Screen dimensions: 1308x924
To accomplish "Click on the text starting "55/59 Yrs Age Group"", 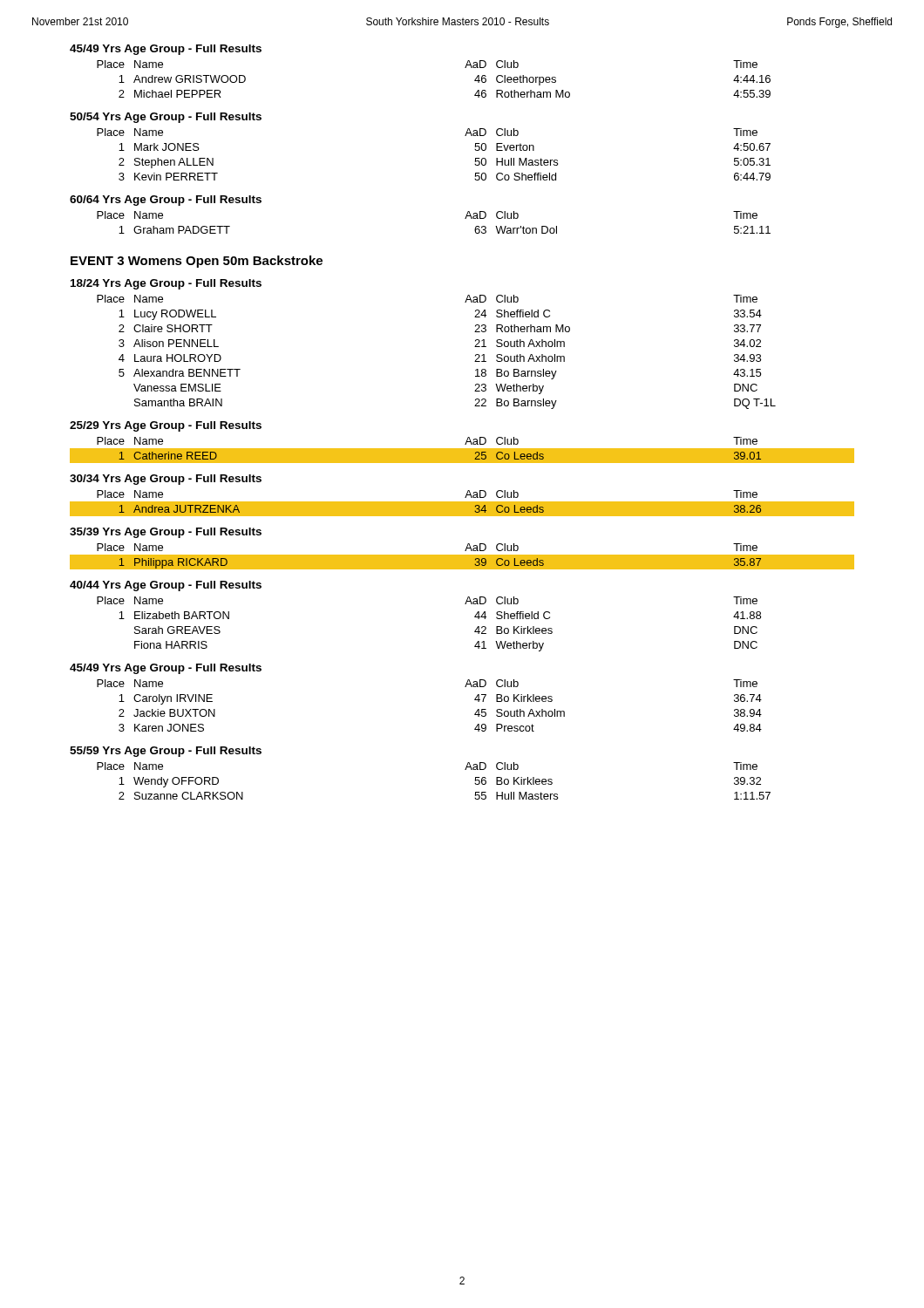I will pyautogui.click(x=166, y=750).
